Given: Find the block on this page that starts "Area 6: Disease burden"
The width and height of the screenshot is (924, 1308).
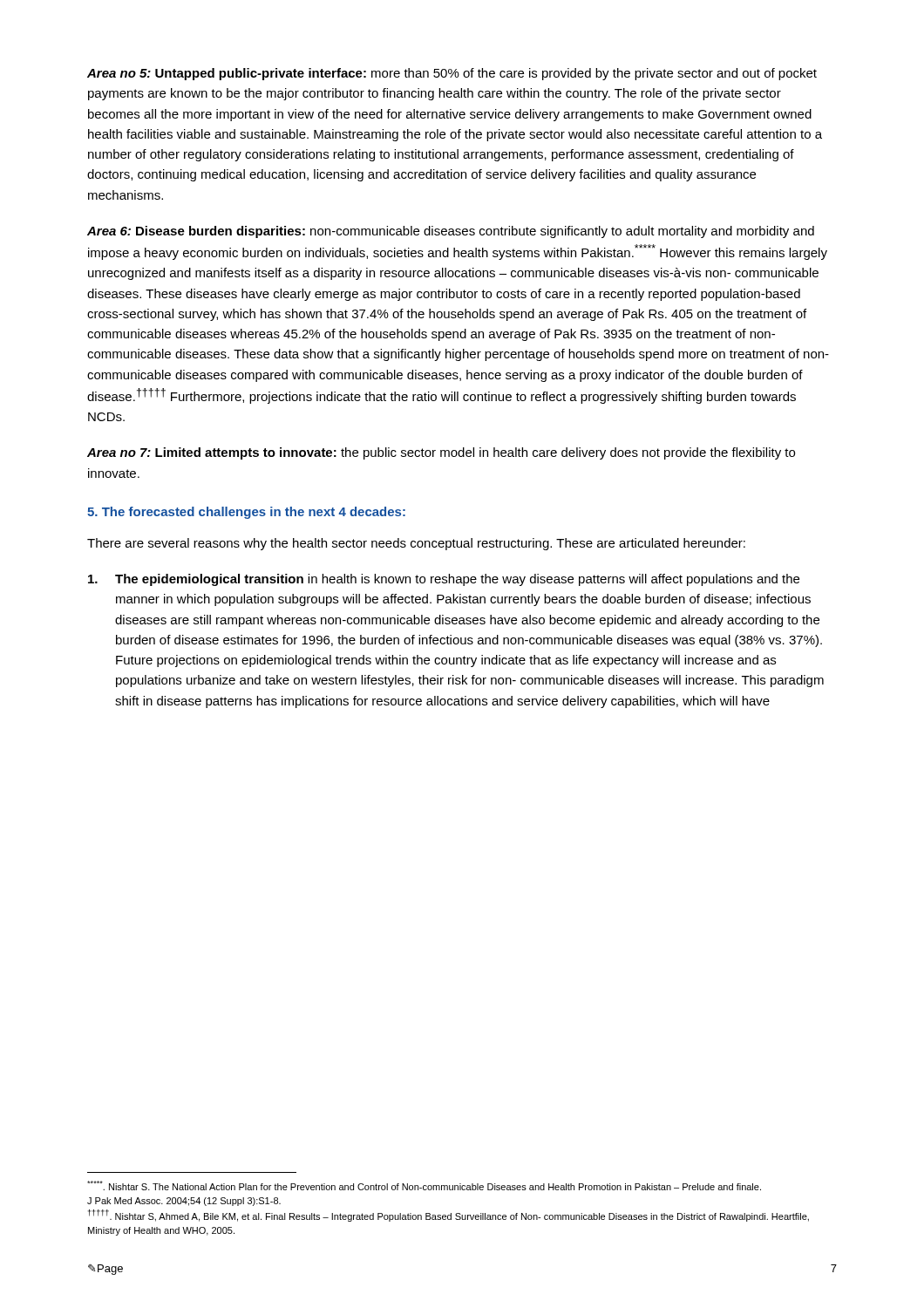Looking at the screenshot, I should (458, 323).
